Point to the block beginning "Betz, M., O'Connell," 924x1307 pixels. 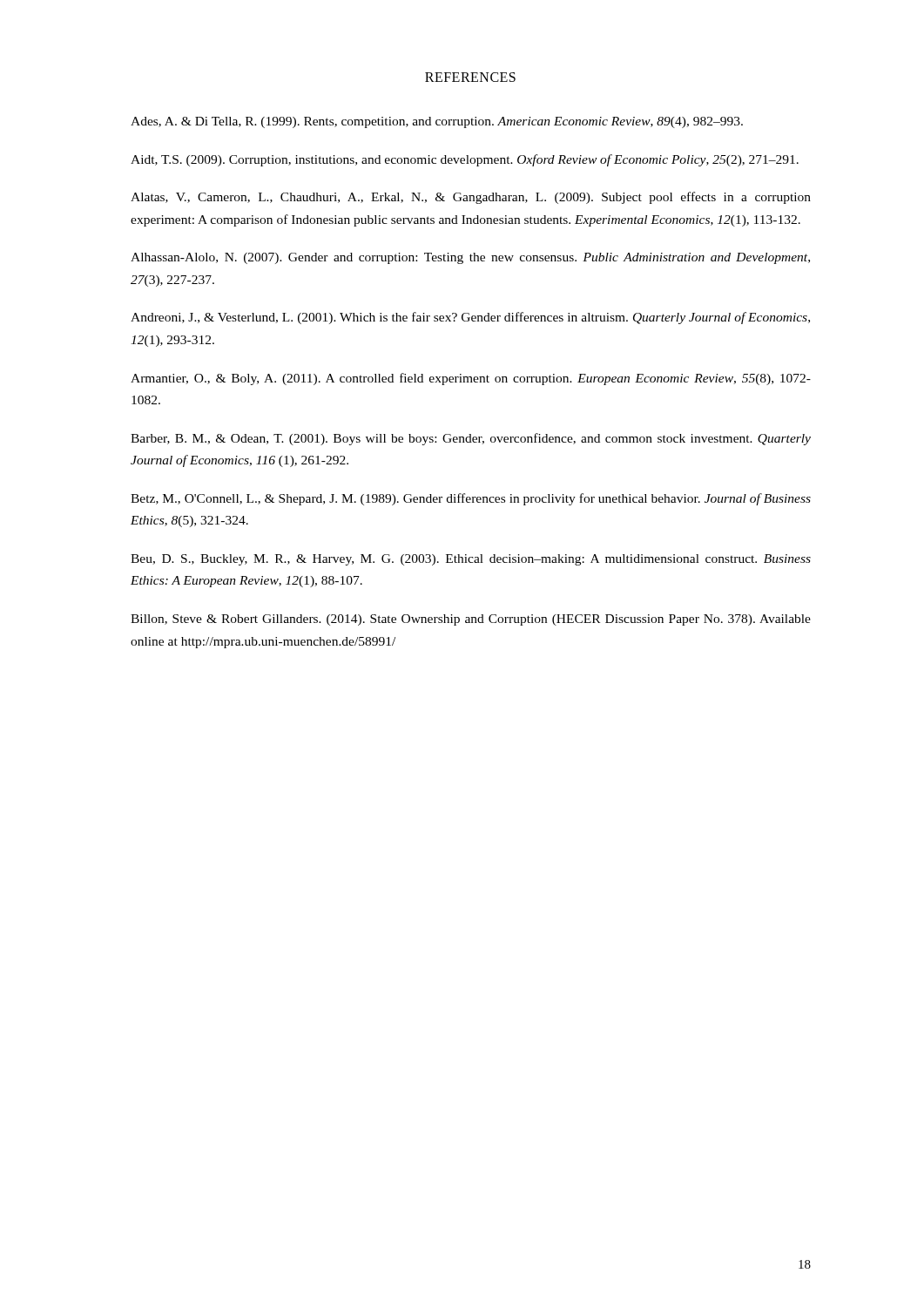click(471, 509)
